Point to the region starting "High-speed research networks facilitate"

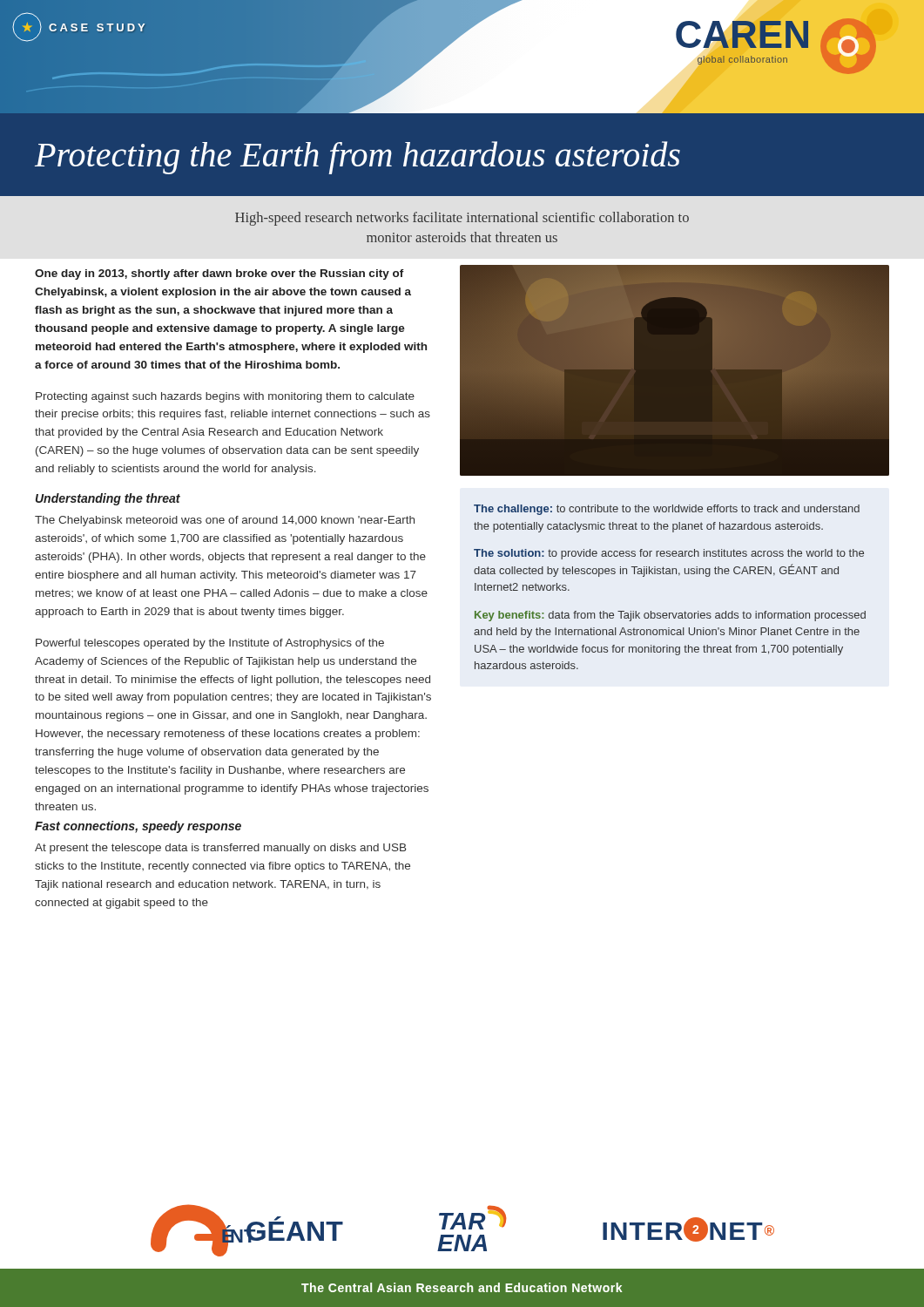(462, 228)
